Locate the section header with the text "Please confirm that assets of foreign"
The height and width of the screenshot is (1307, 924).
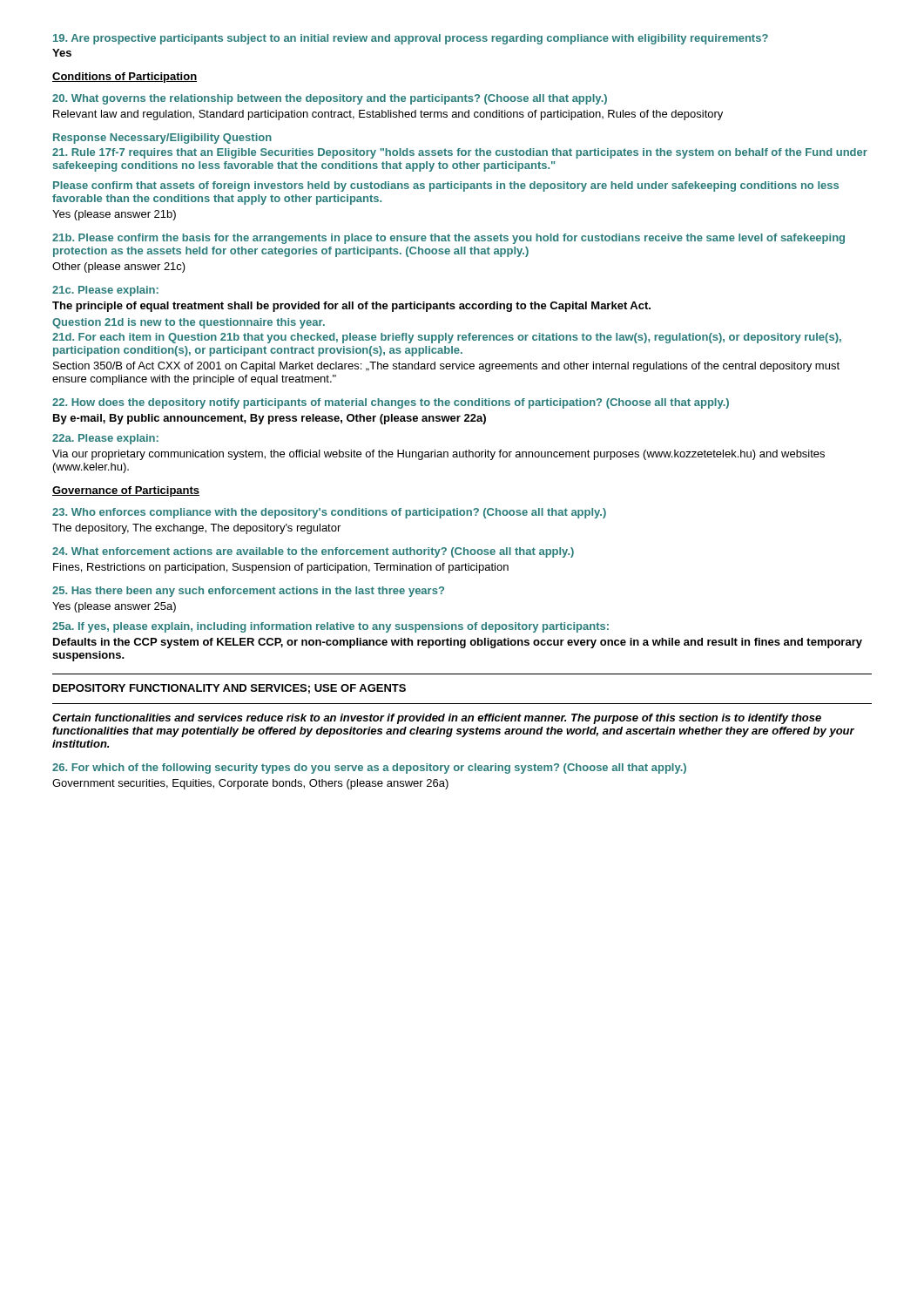point(446,192)
